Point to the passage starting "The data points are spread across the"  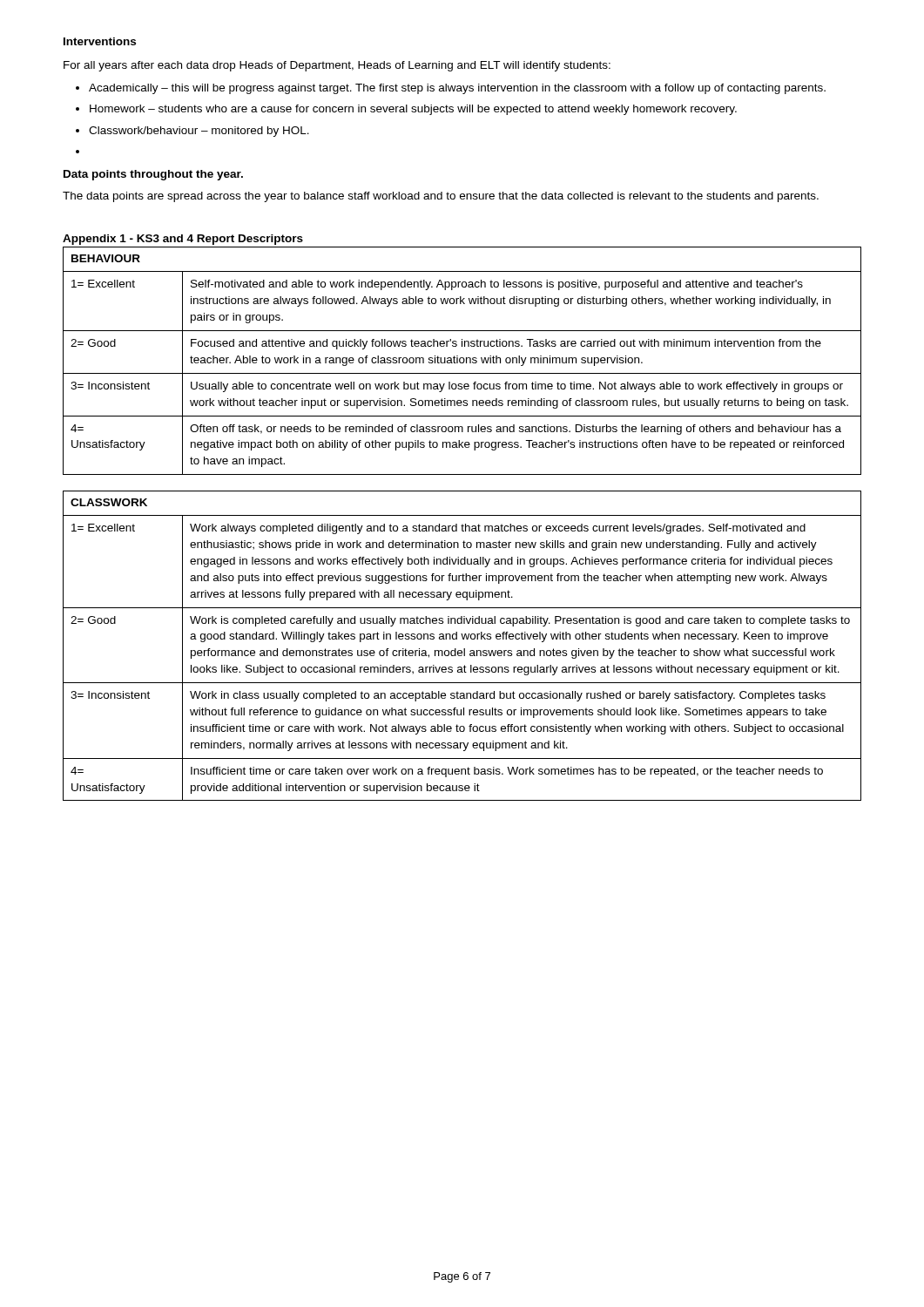[x=441, y=195]
